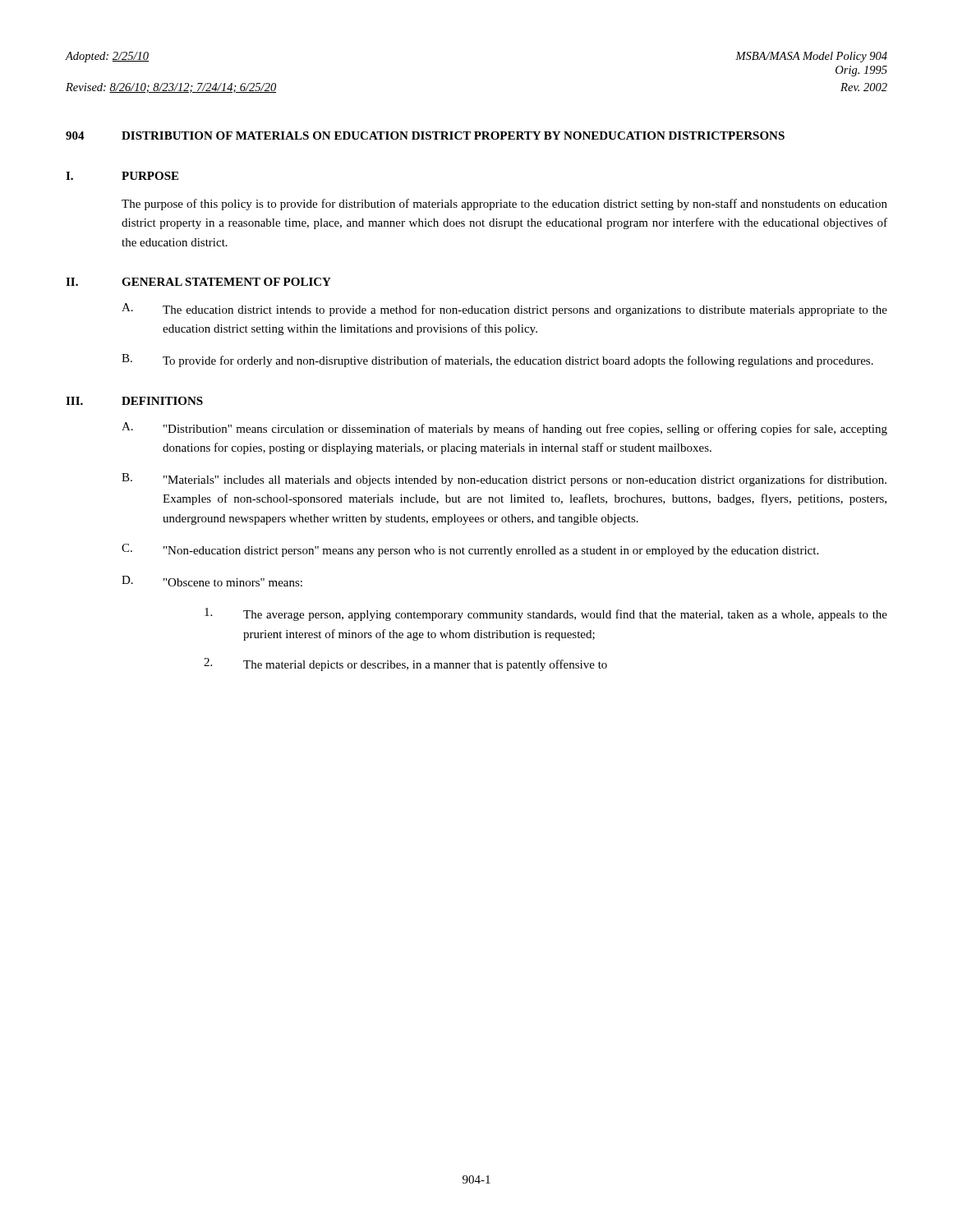The width and height of the screenshot is (953, 1232).
Task: Locate the list item with the text "D. "Obscene to minors""
Action: tap(212, 581)
